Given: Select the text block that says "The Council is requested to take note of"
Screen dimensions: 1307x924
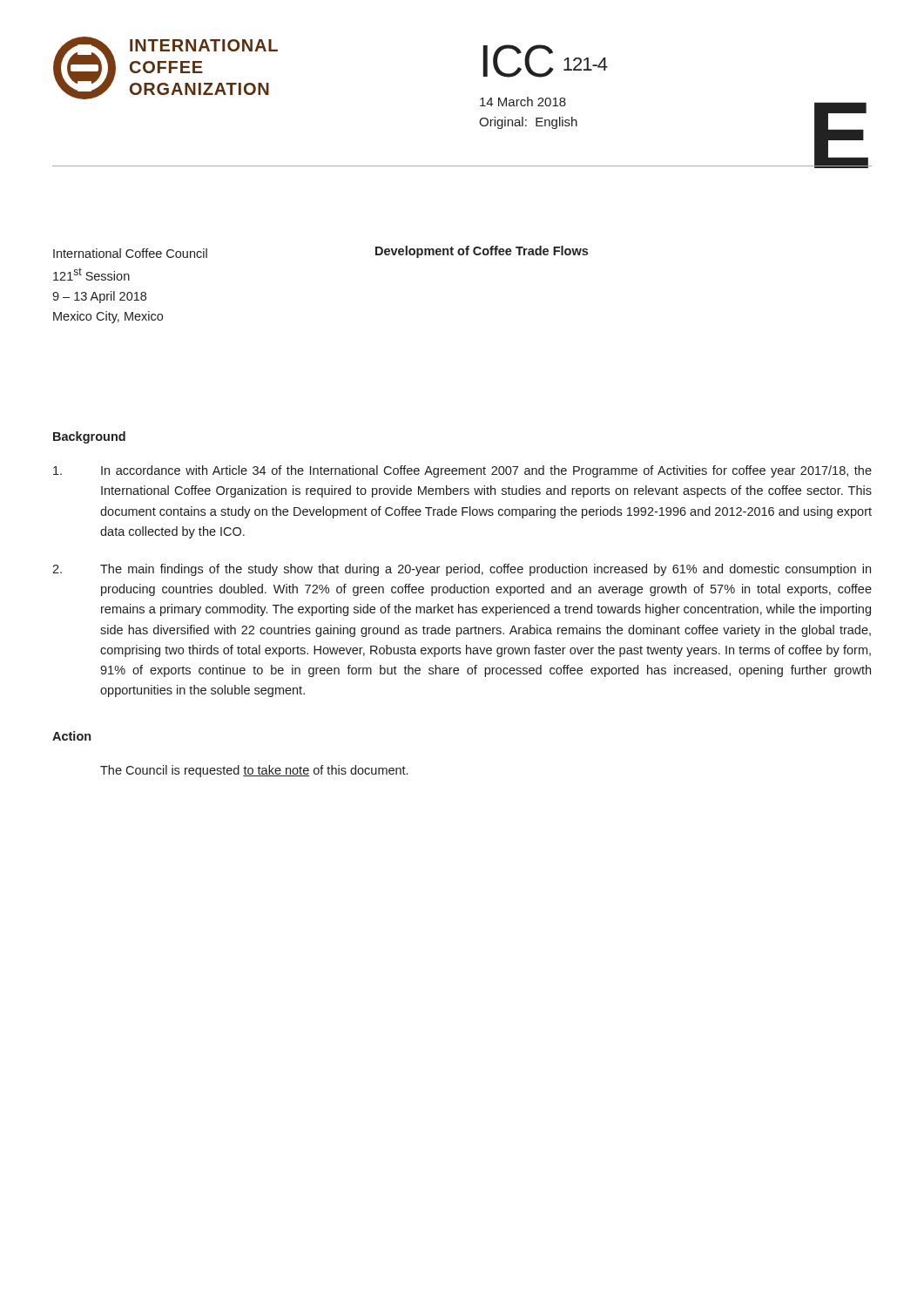Looking at the screenshot, I should [255, 771].
